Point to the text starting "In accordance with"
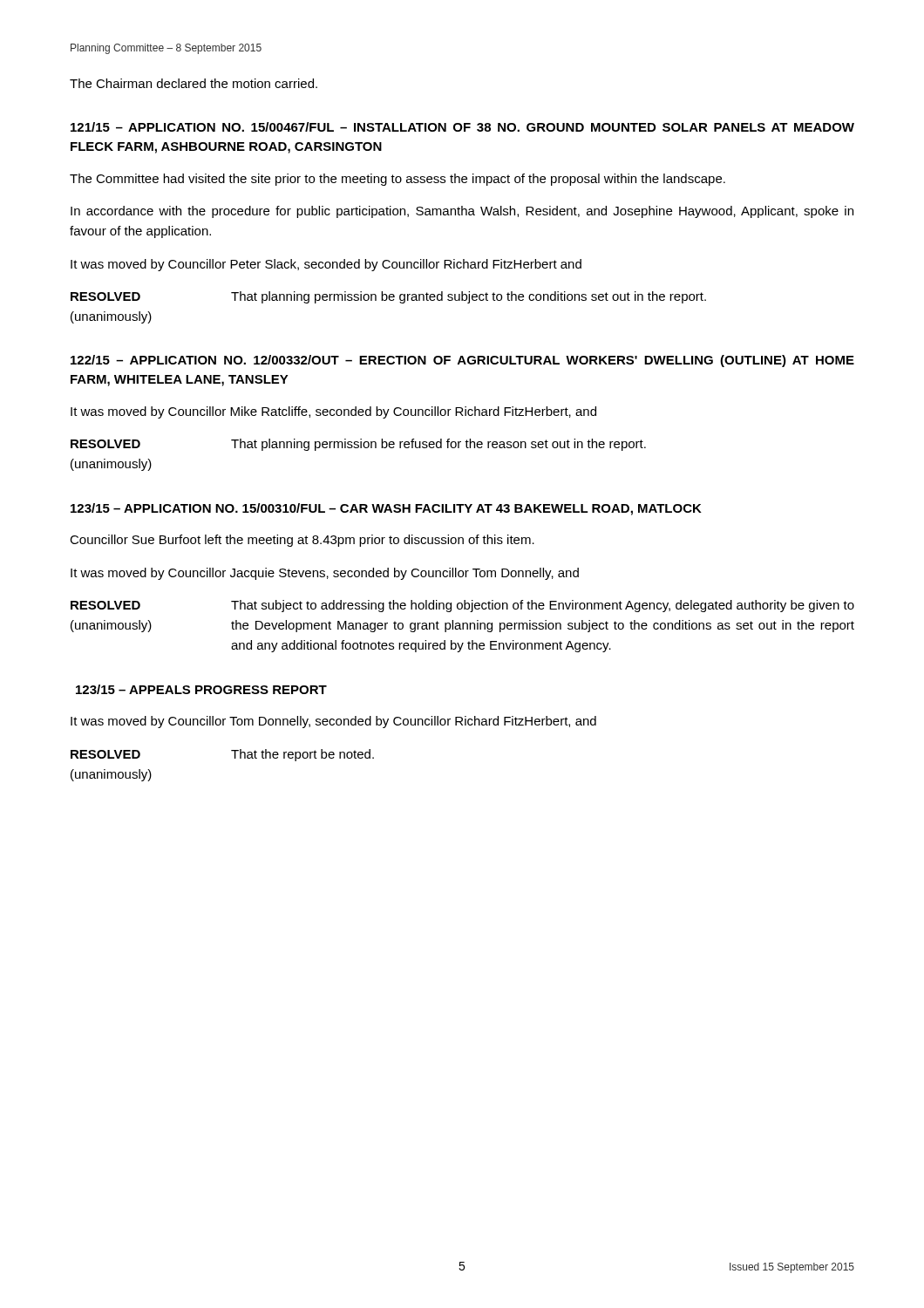Viewport: 924px width, 1308px height. point(462,221)
